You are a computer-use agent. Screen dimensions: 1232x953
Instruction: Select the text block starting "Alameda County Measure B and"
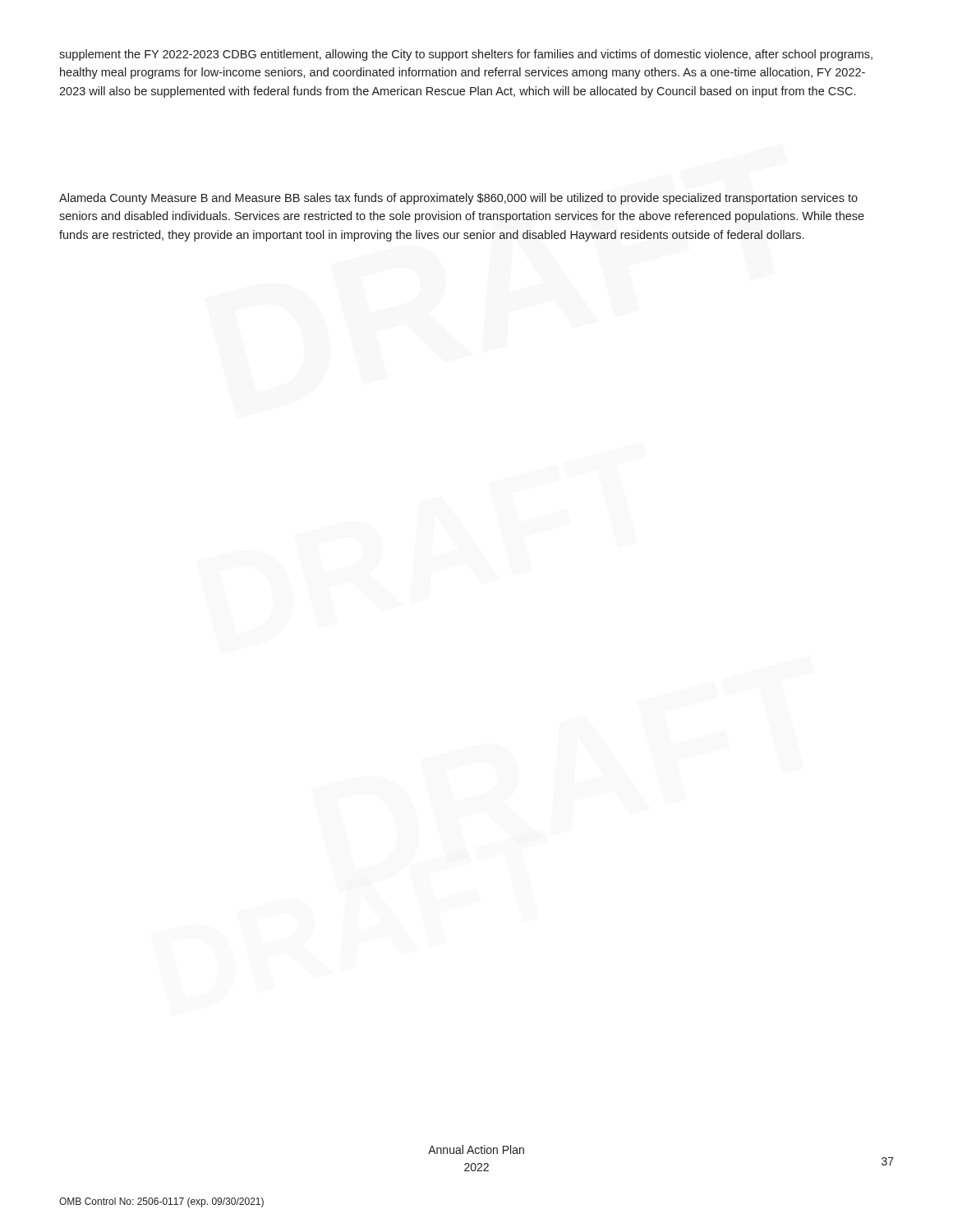click(x=462, y=216)
